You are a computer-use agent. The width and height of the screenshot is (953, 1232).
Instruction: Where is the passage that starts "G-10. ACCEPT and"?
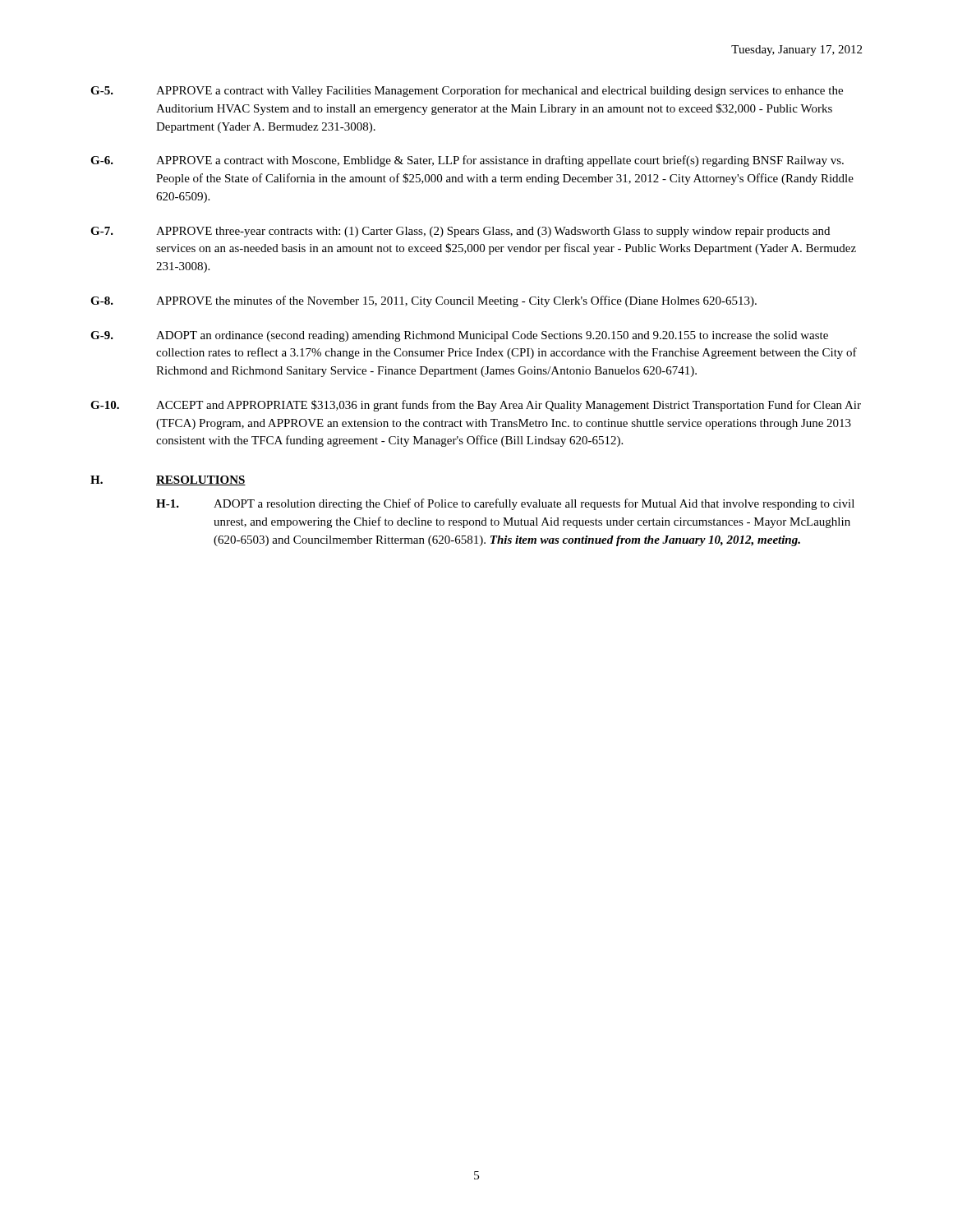pos(476,423)
